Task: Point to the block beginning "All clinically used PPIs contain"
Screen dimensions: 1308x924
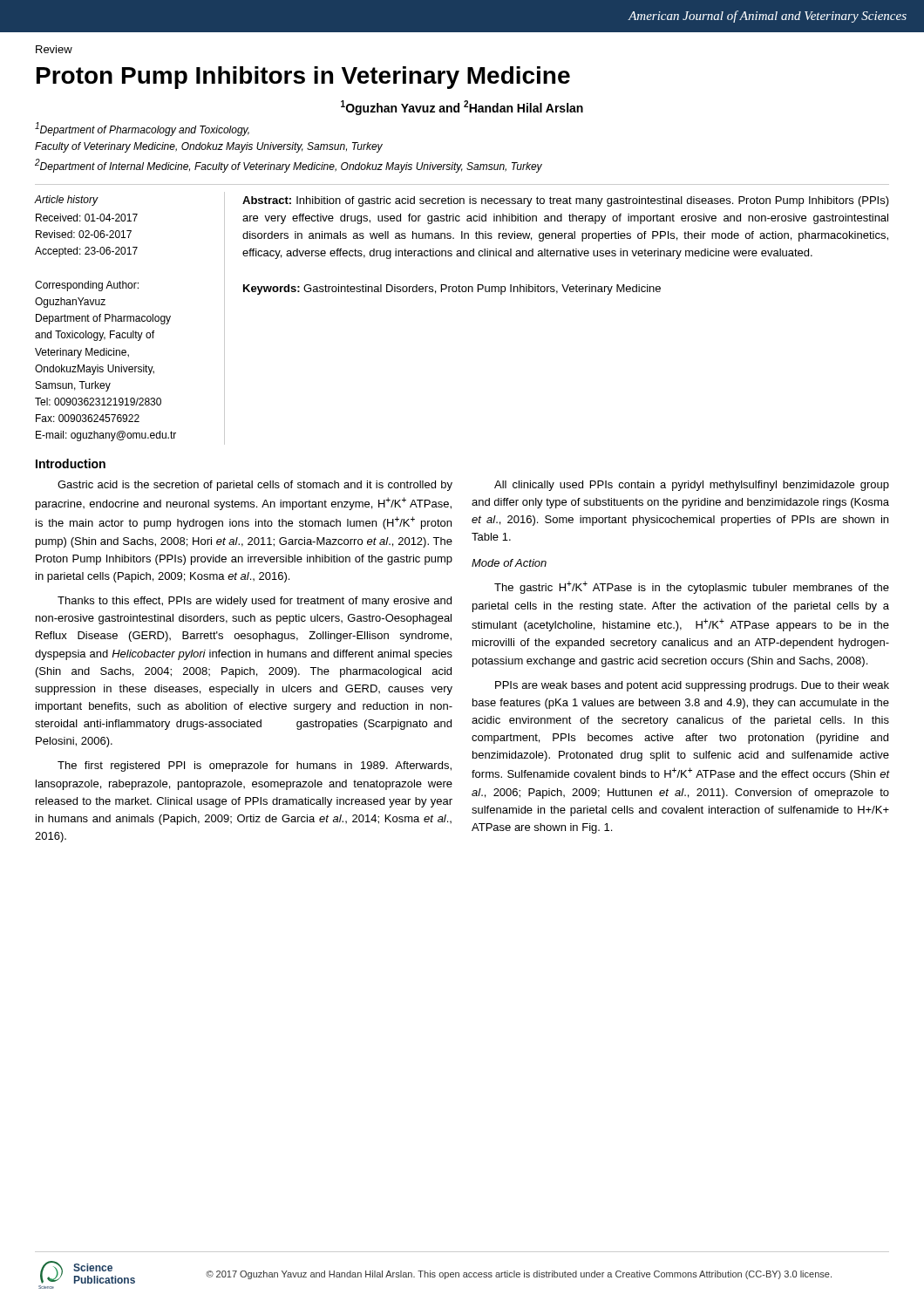Action: [x=680, y=510]
